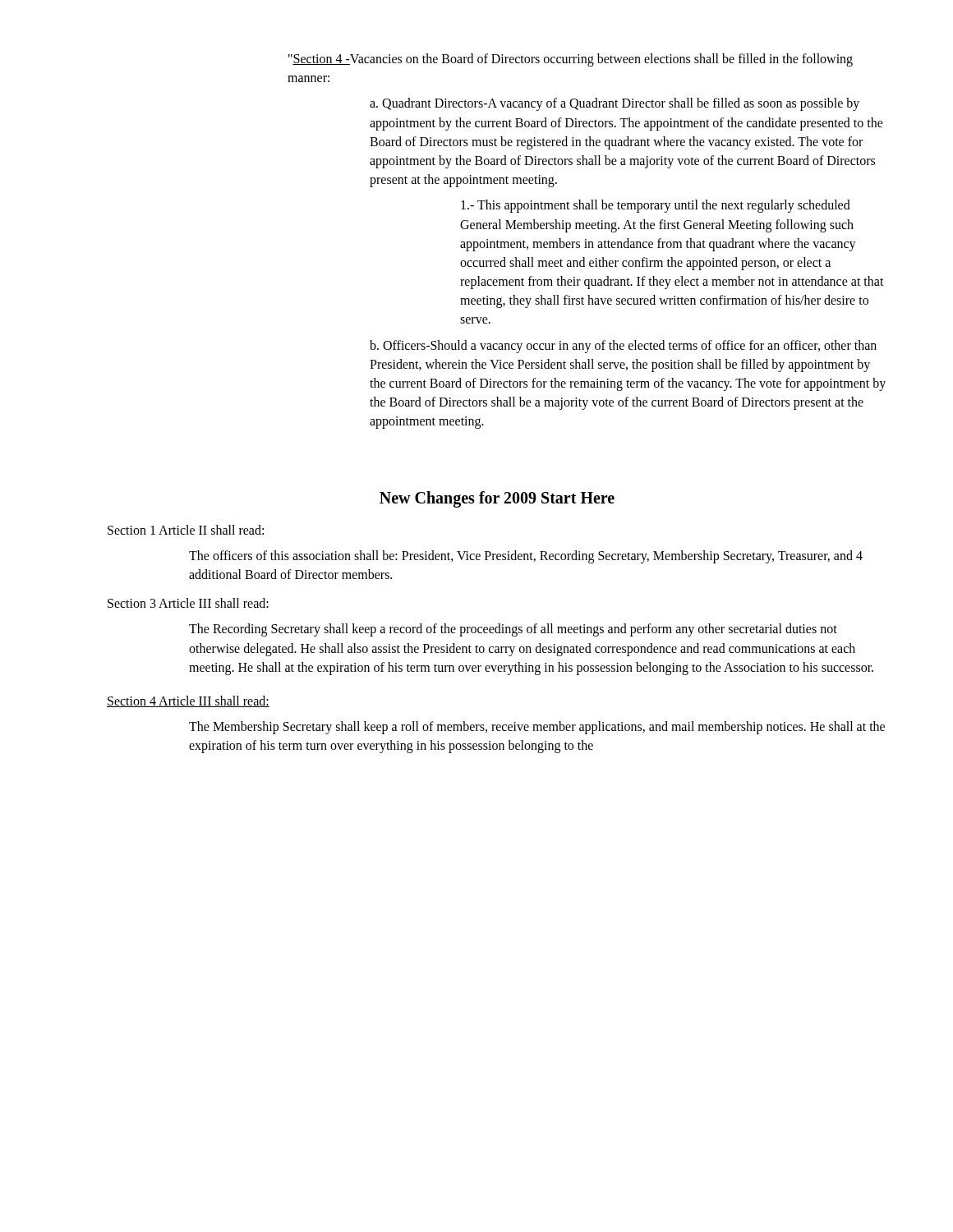The image size is (953, 1232).
Task: Click on the text block containing "b. Officers-Should a vacancy occur in"
Action: tap(628, 383)
